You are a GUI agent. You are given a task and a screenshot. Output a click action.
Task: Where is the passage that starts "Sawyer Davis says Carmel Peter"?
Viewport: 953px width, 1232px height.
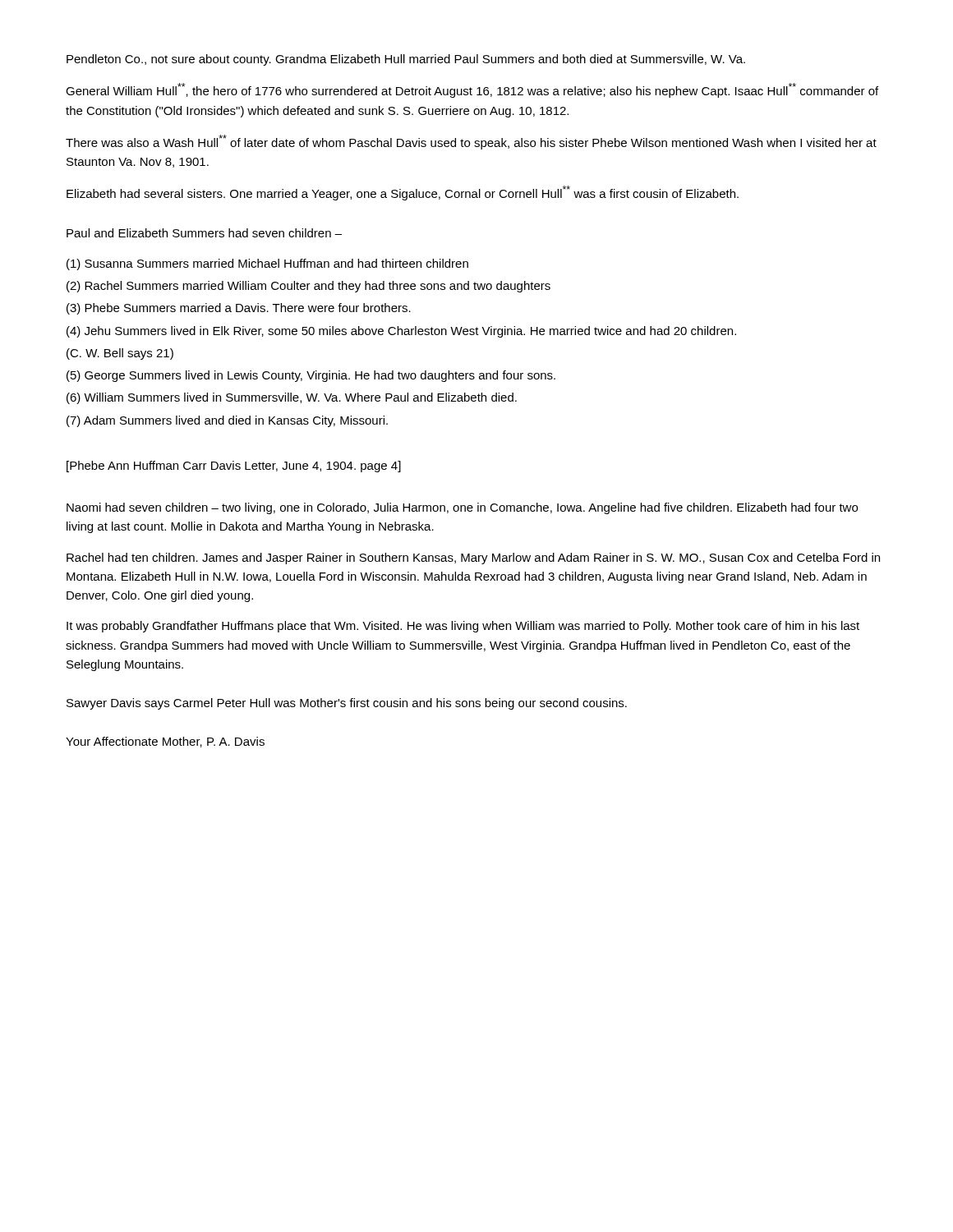click(x=347, y=703)
